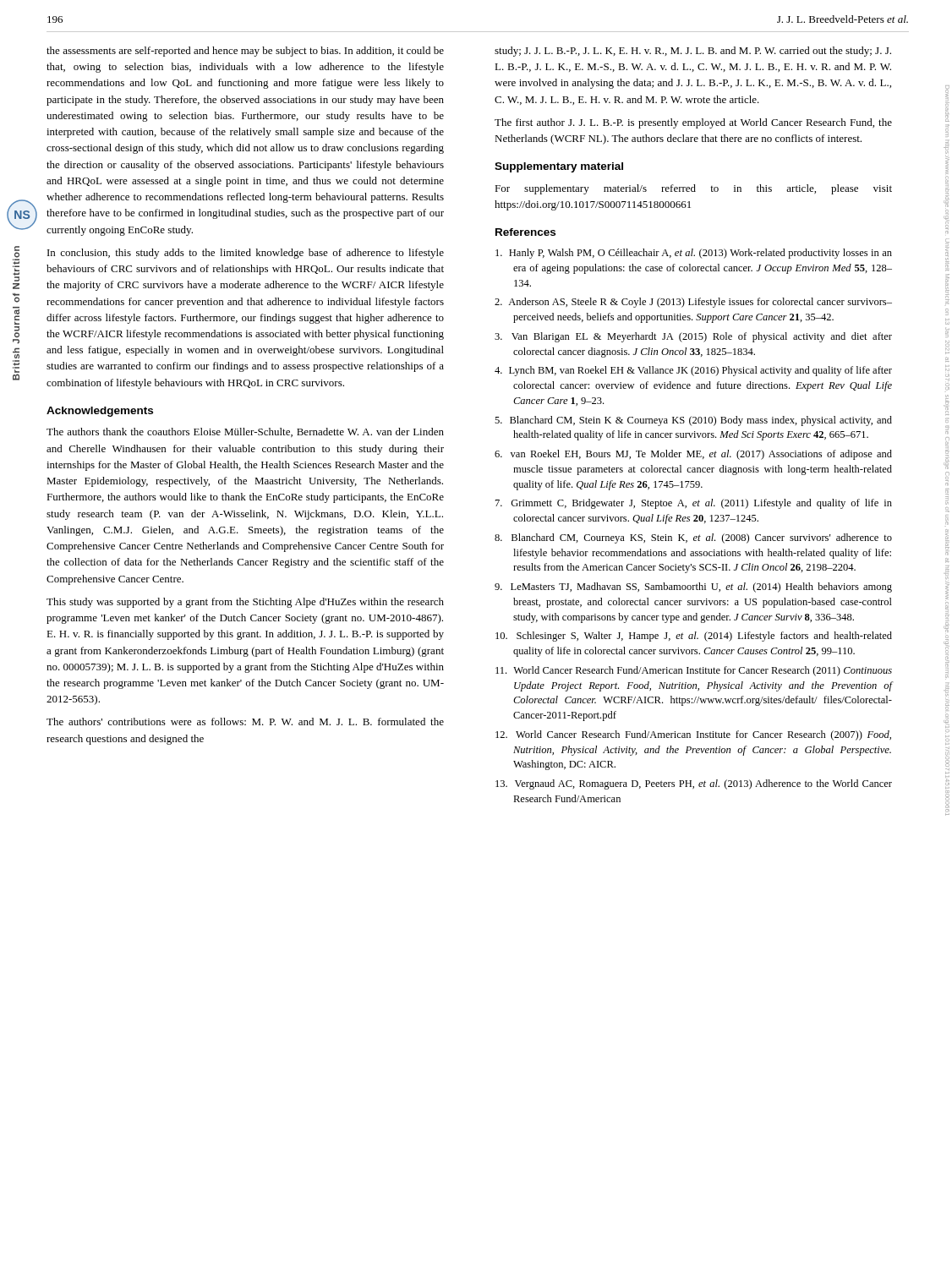Locate the block of text that opens with "In conclusion, this study adds to the"
This screenshot has height=1268, width=952.
[245, 317]
